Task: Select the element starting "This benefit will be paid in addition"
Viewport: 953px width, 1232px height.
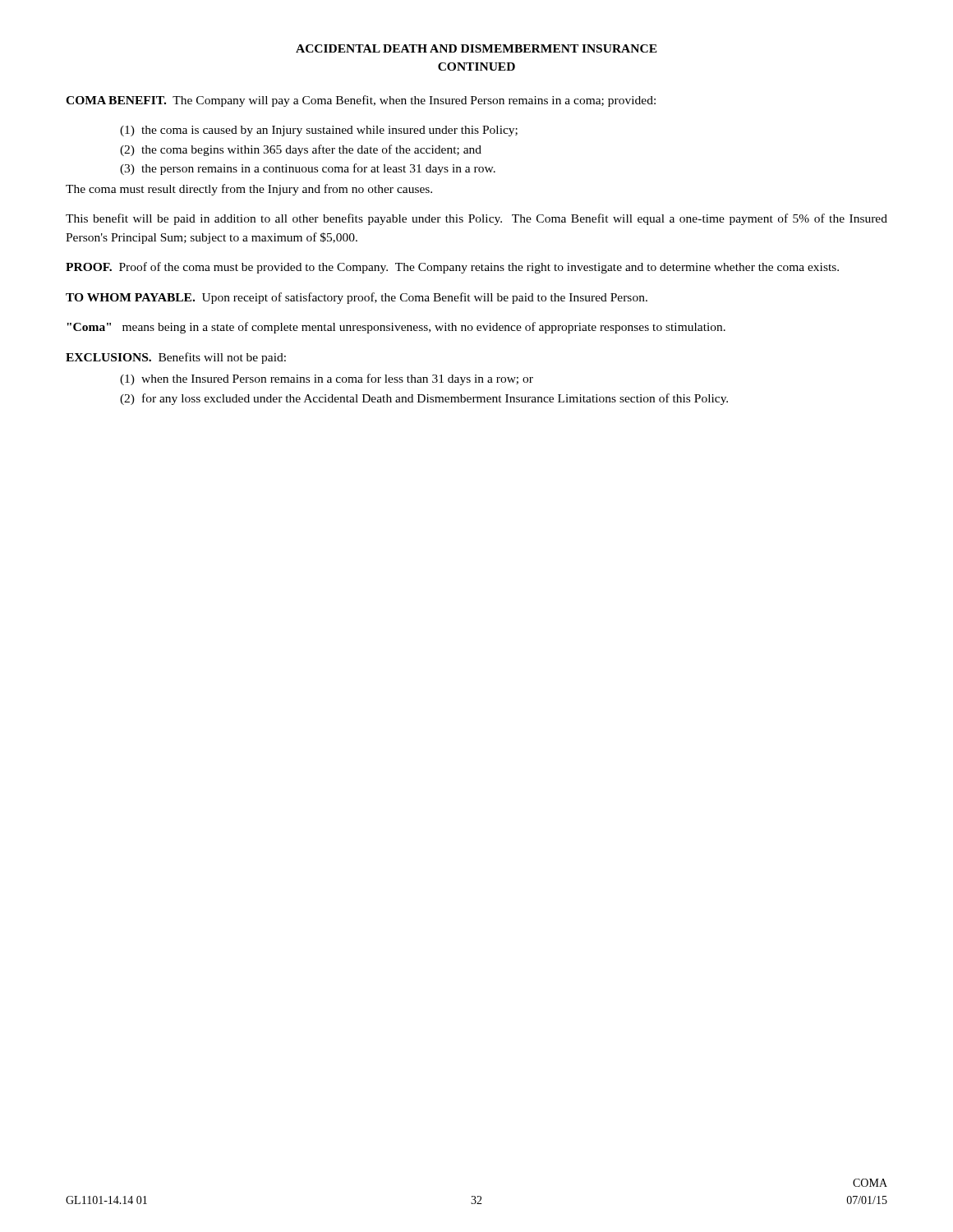Action: pyautogui.click(x=476, y=228)
